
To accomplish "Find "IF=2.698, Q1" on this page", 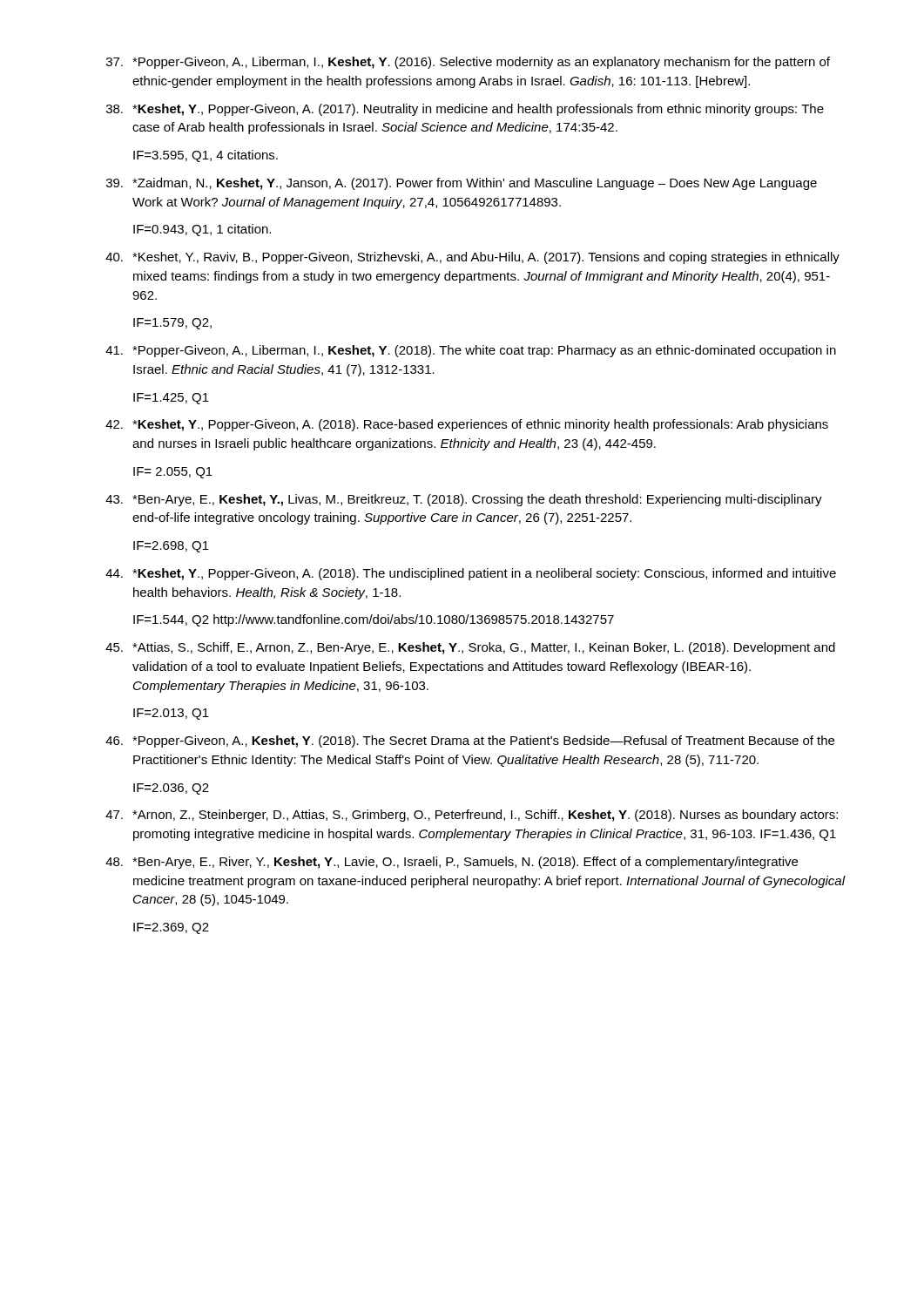I will [x=171, y=545].
